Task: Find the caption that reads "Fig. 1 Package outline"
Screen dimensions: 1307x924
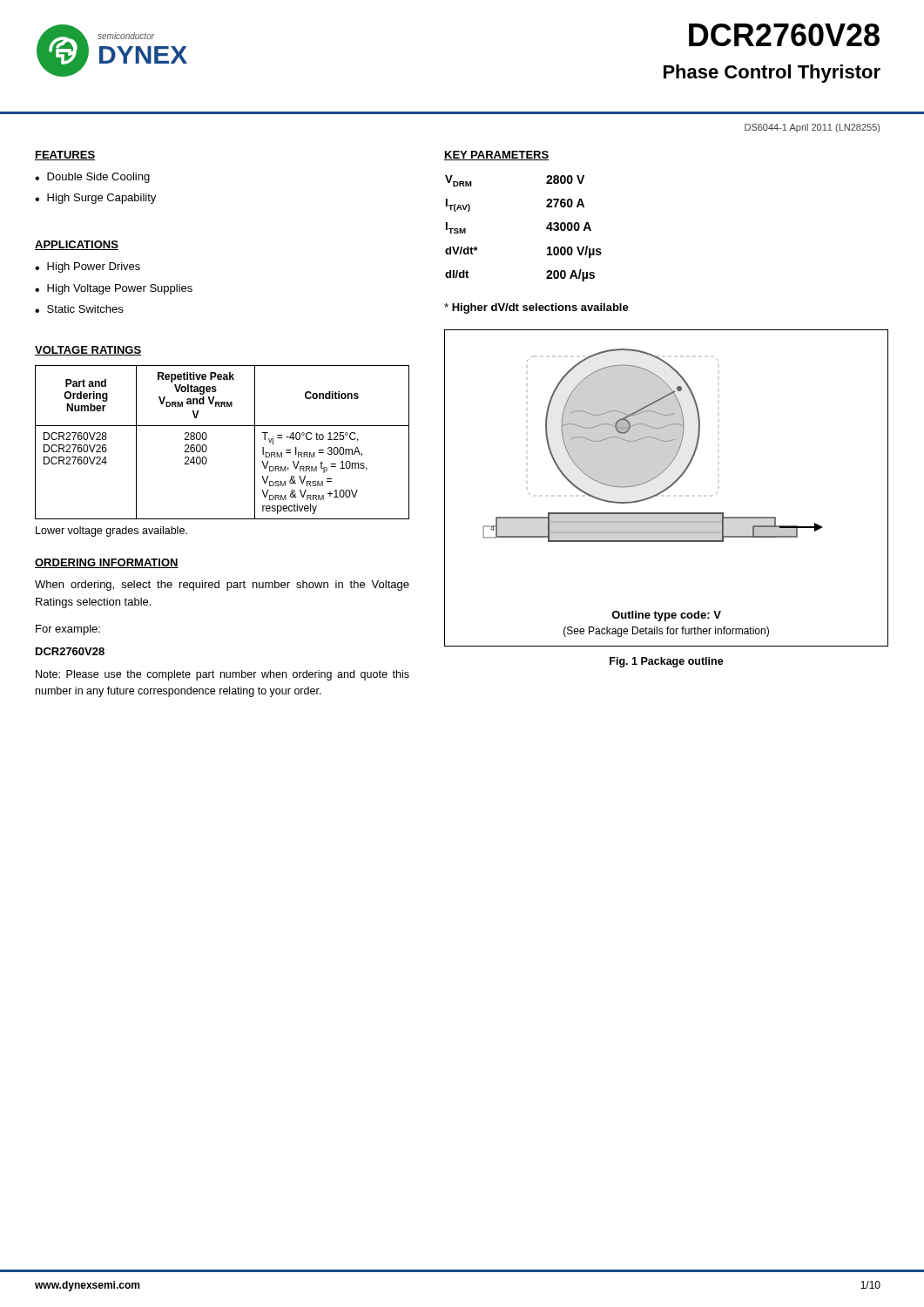Action: 666,661
